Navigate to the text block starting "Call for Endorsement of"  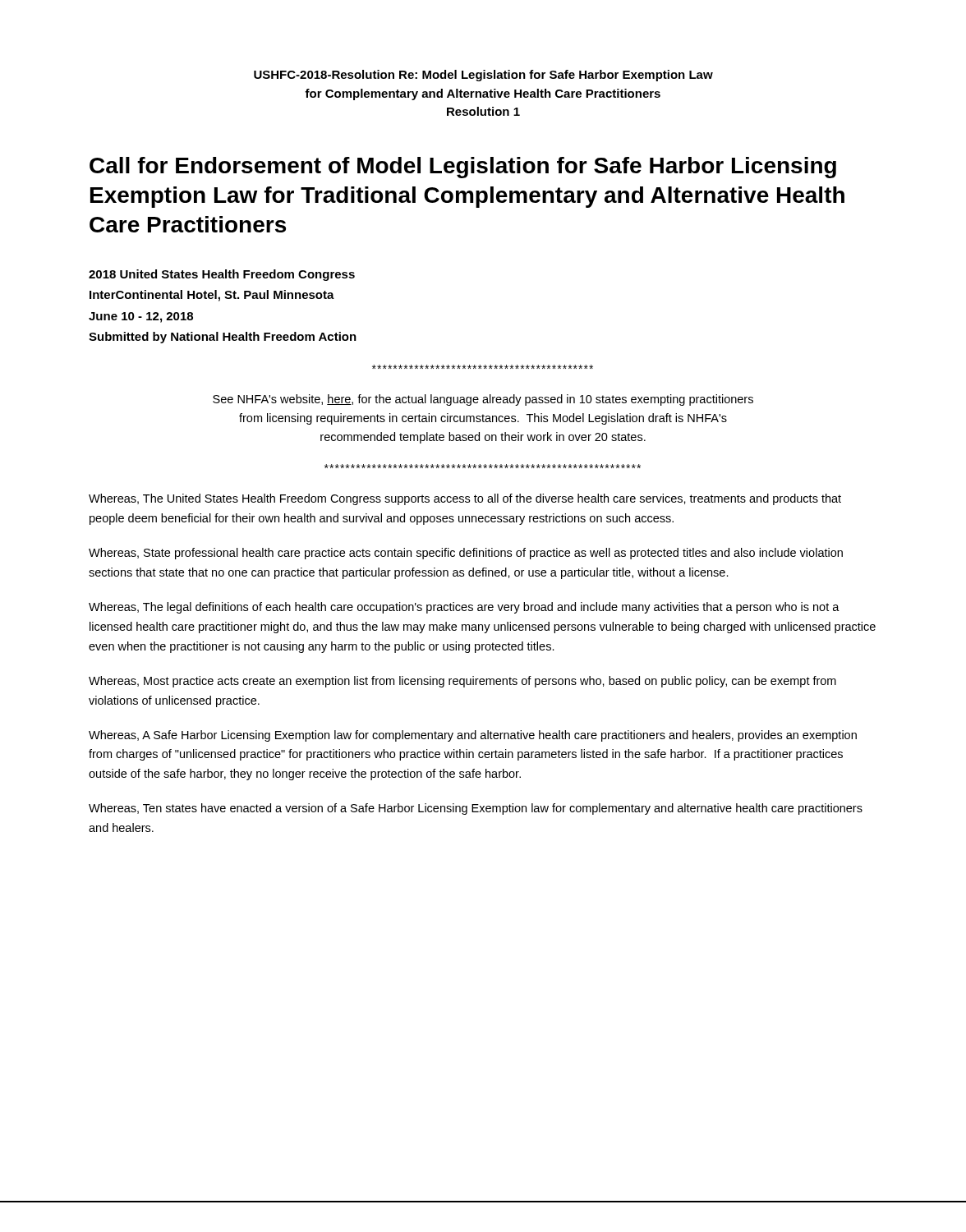click(x=467, y=195)
